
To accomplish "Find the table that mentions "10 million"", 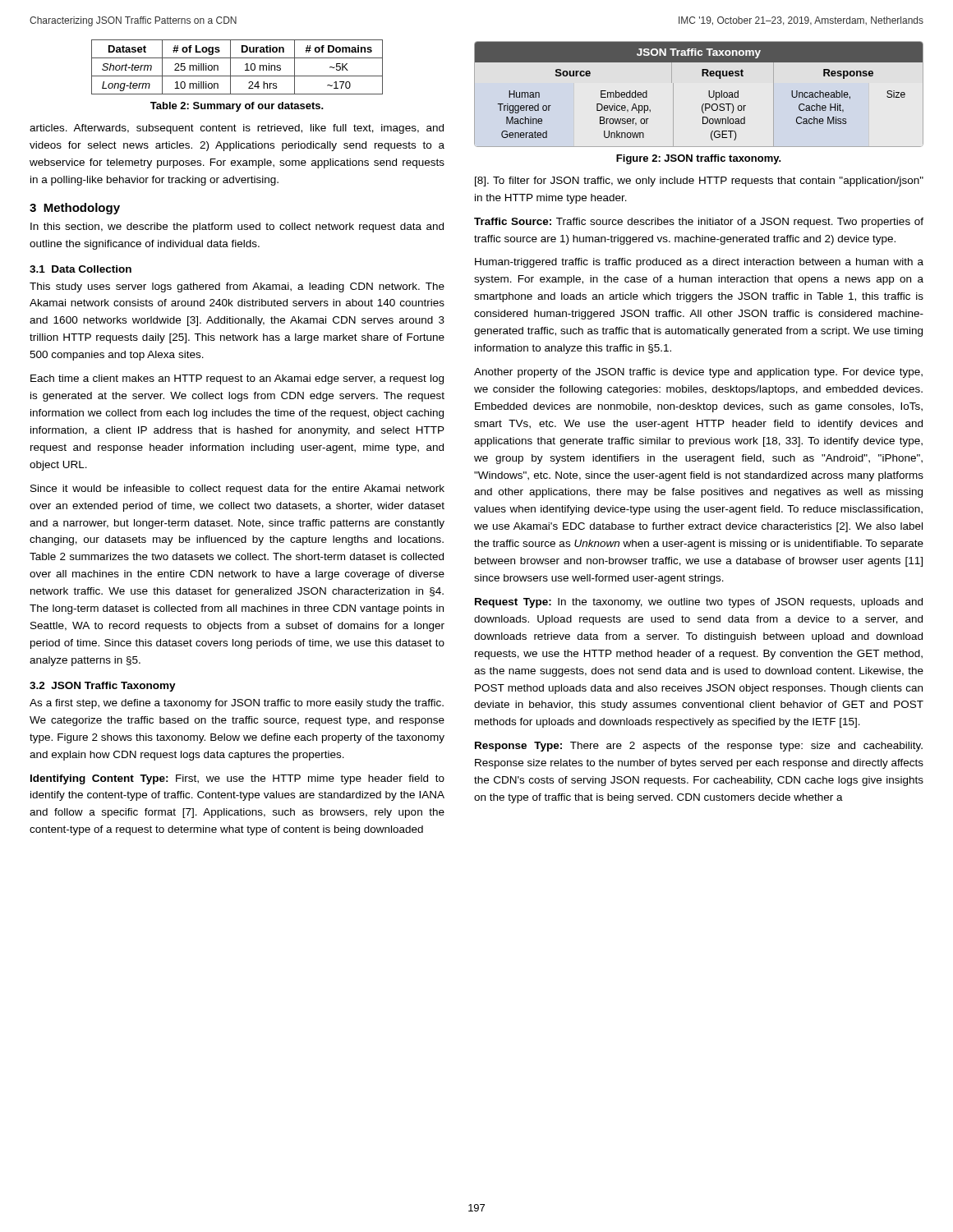I will pyautogui.click(x=237, y=67).
